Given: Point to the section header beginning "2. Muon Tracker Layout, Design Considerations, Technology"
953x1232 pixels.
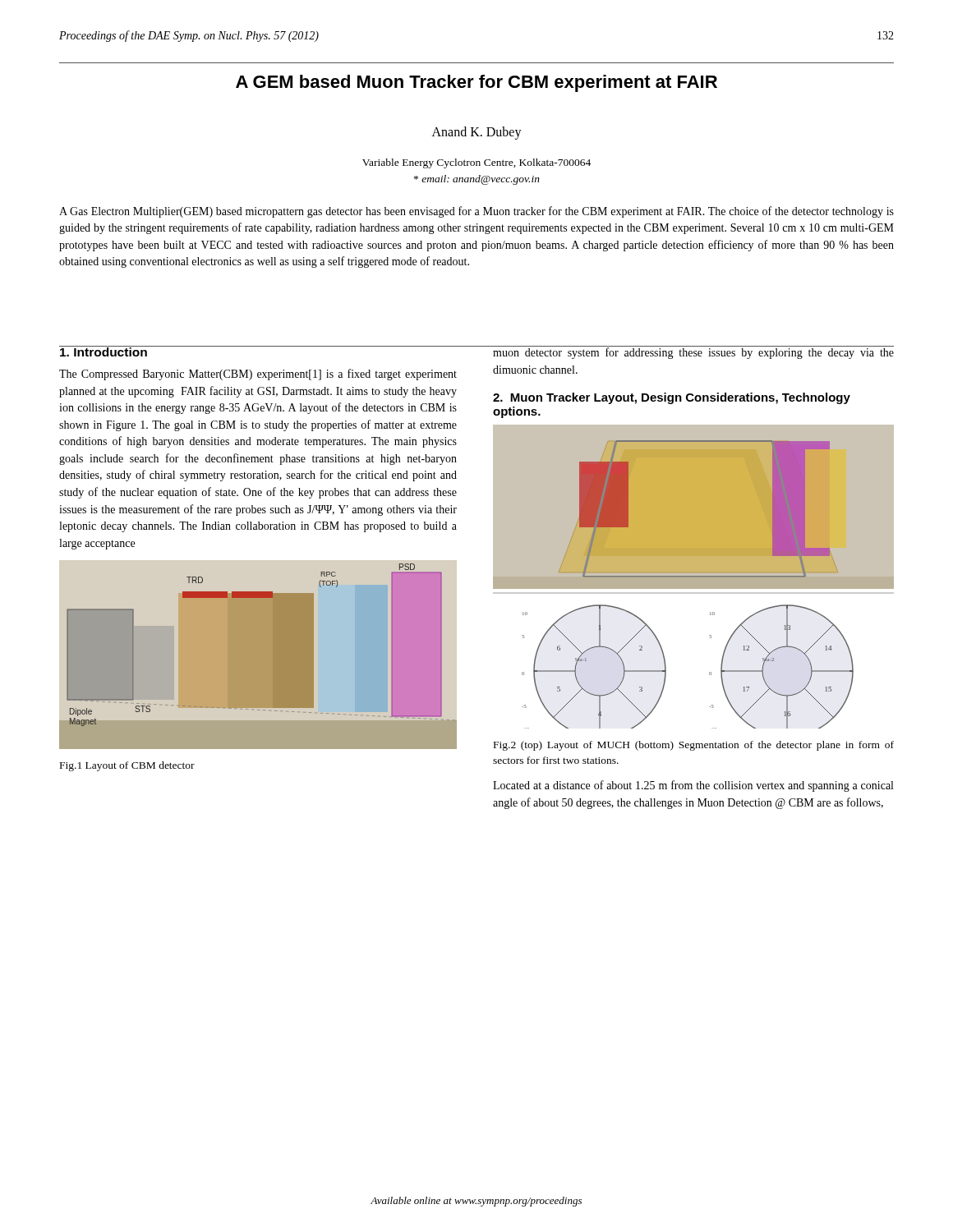Looking at the screenshot, I should [x=693, y=404].
